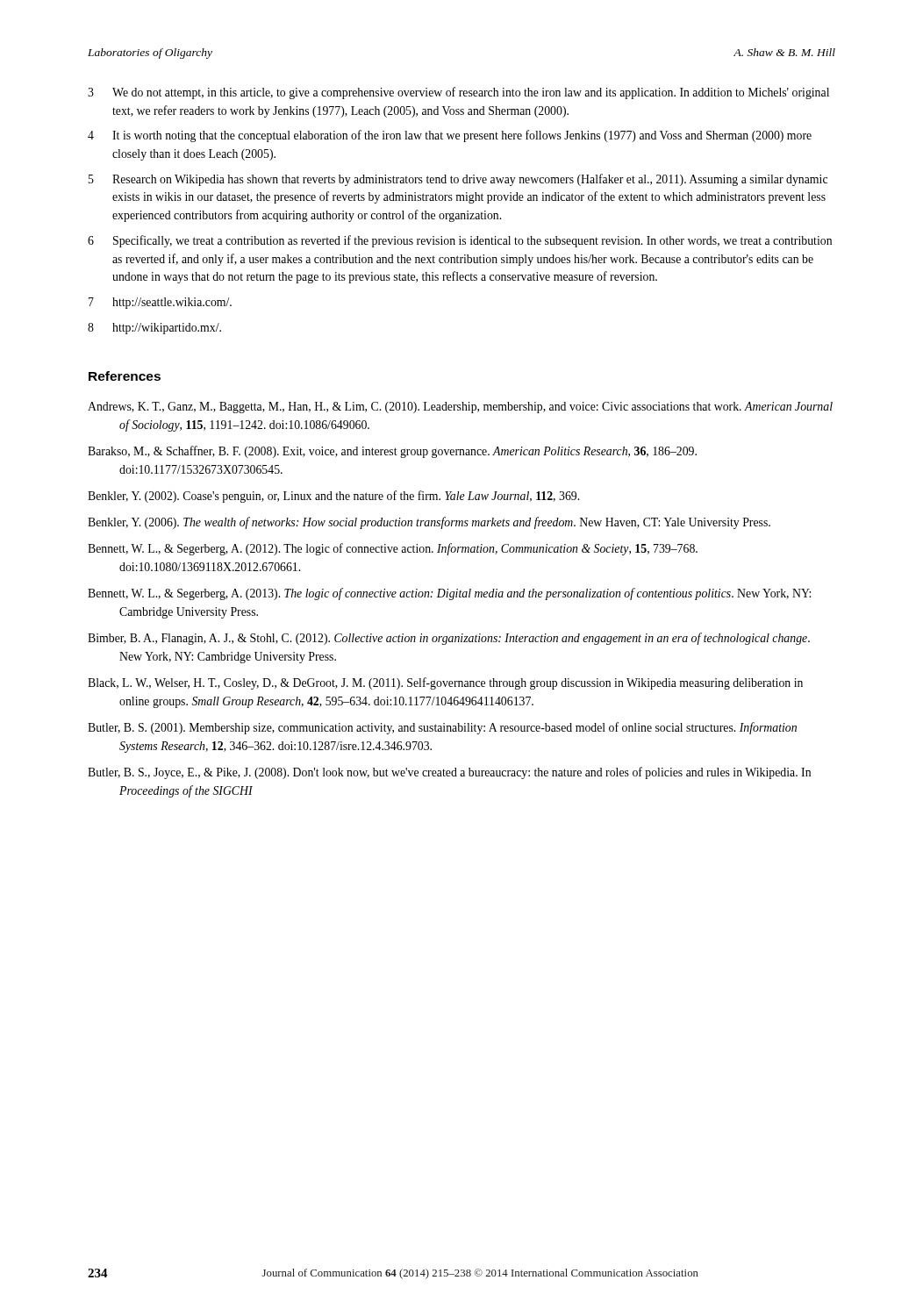Click on the text block with the text "Benkler, Y. (2002)."
The height and width of the screenshot is (1316, 923).
pyautogui.click(x=334, y=496)
